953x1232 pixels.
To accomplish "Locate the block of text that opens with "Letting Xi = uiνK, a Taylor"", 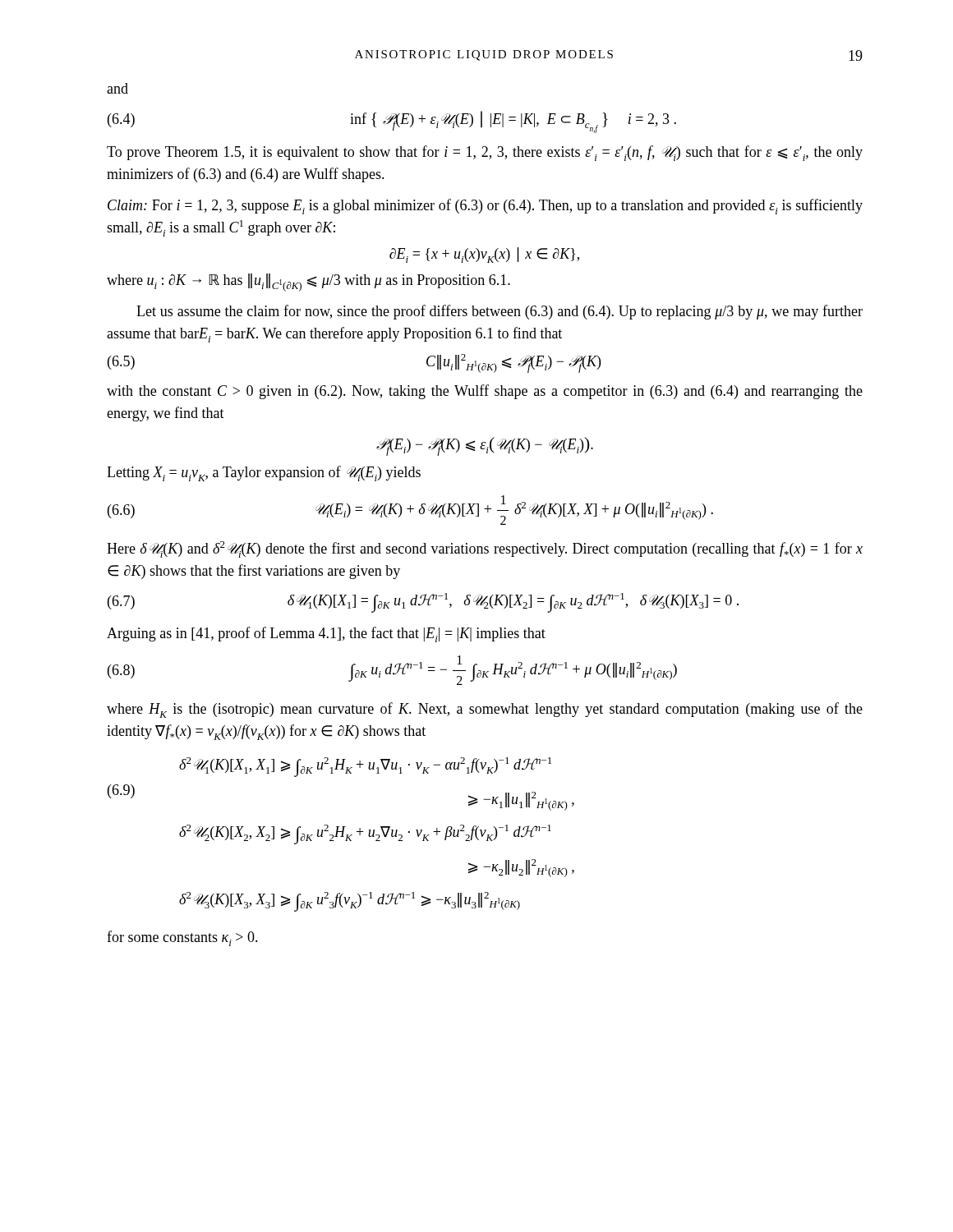I will (264, 474).
